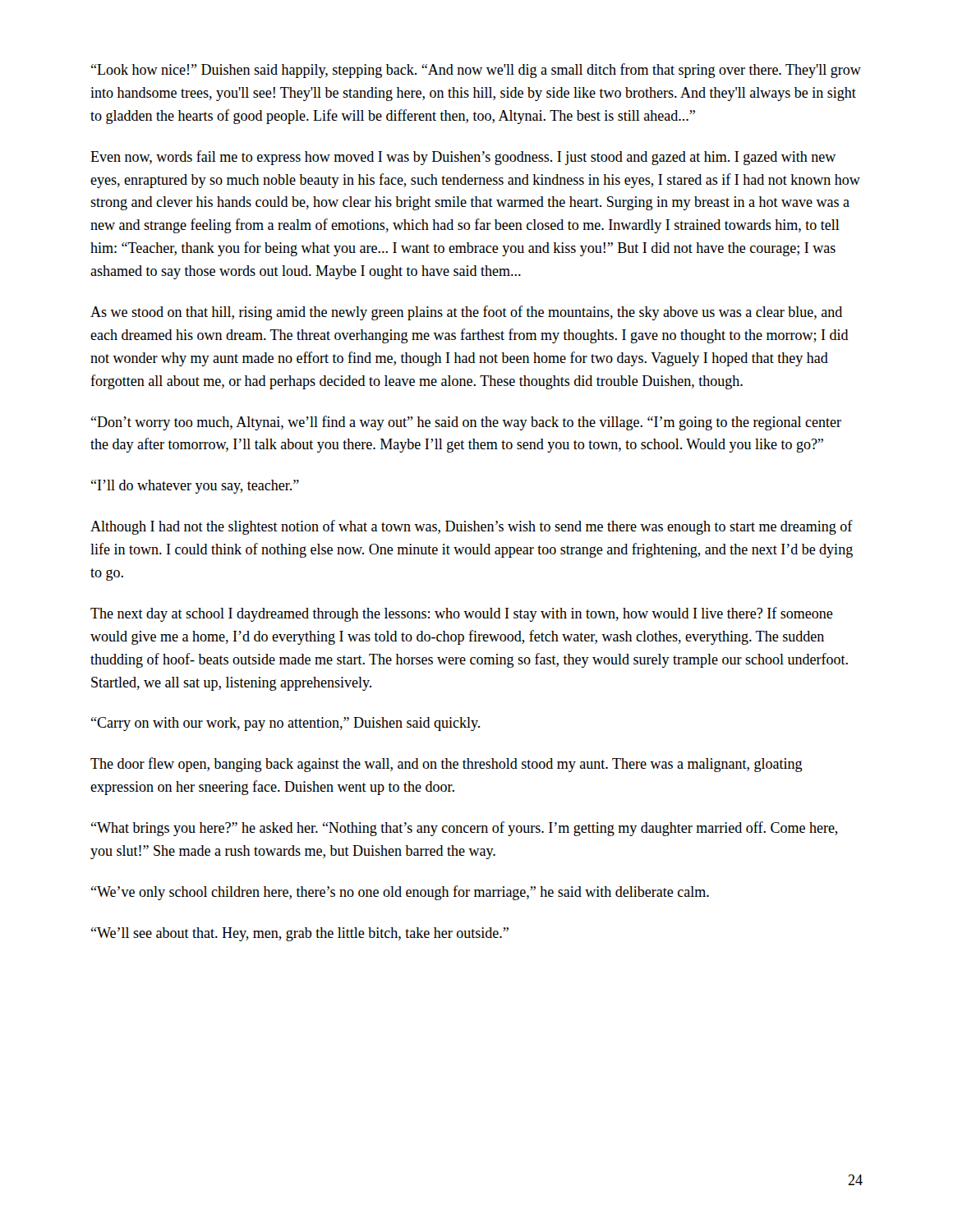Select the text block that says "“I’ll do whatever"
This screenshot has height=1232, width=953.
pyautogui.click(x=195, y=486)
